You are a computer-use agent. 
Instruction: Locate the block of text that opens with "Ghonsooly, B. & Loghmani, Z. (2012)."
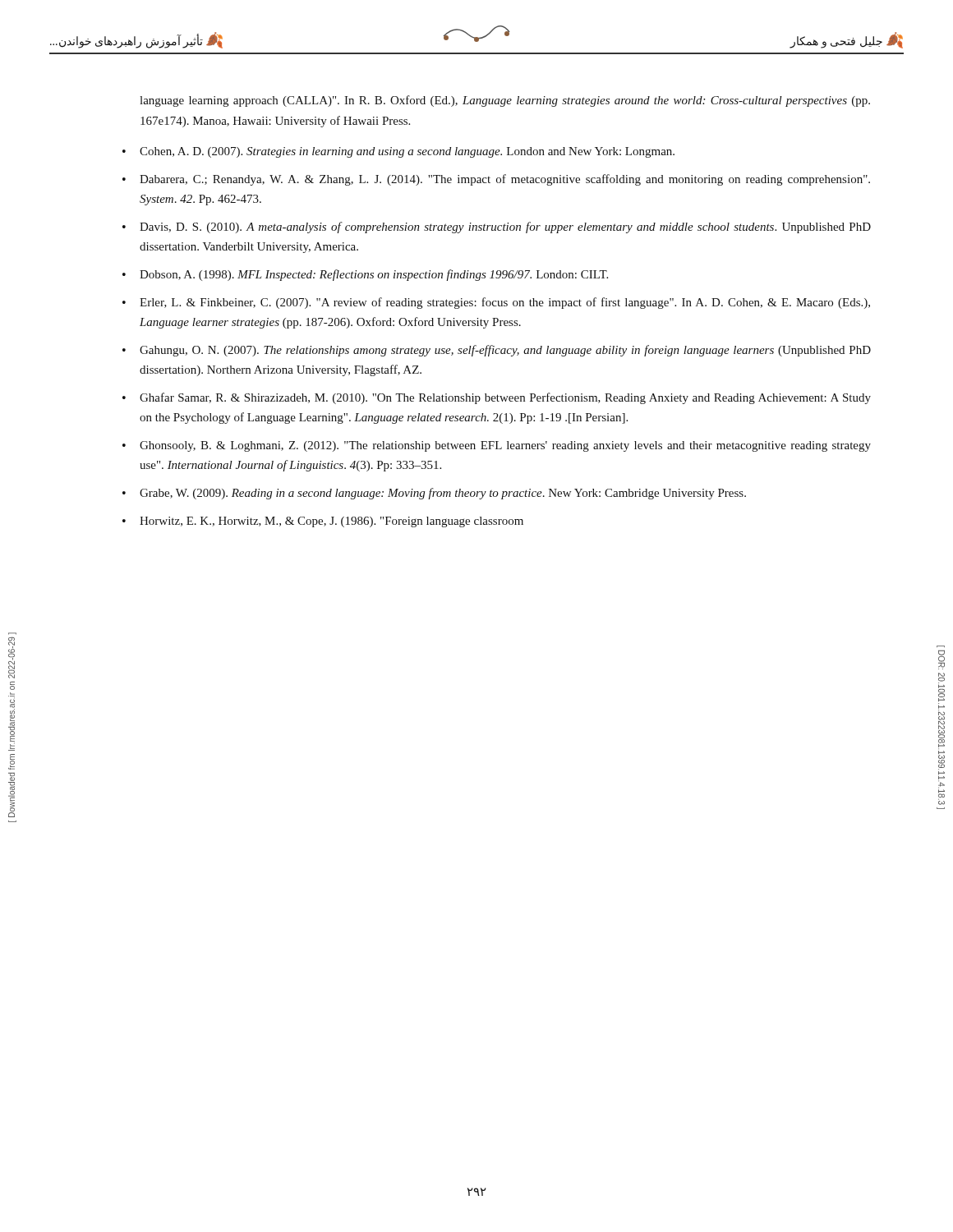tap(505, 455)
